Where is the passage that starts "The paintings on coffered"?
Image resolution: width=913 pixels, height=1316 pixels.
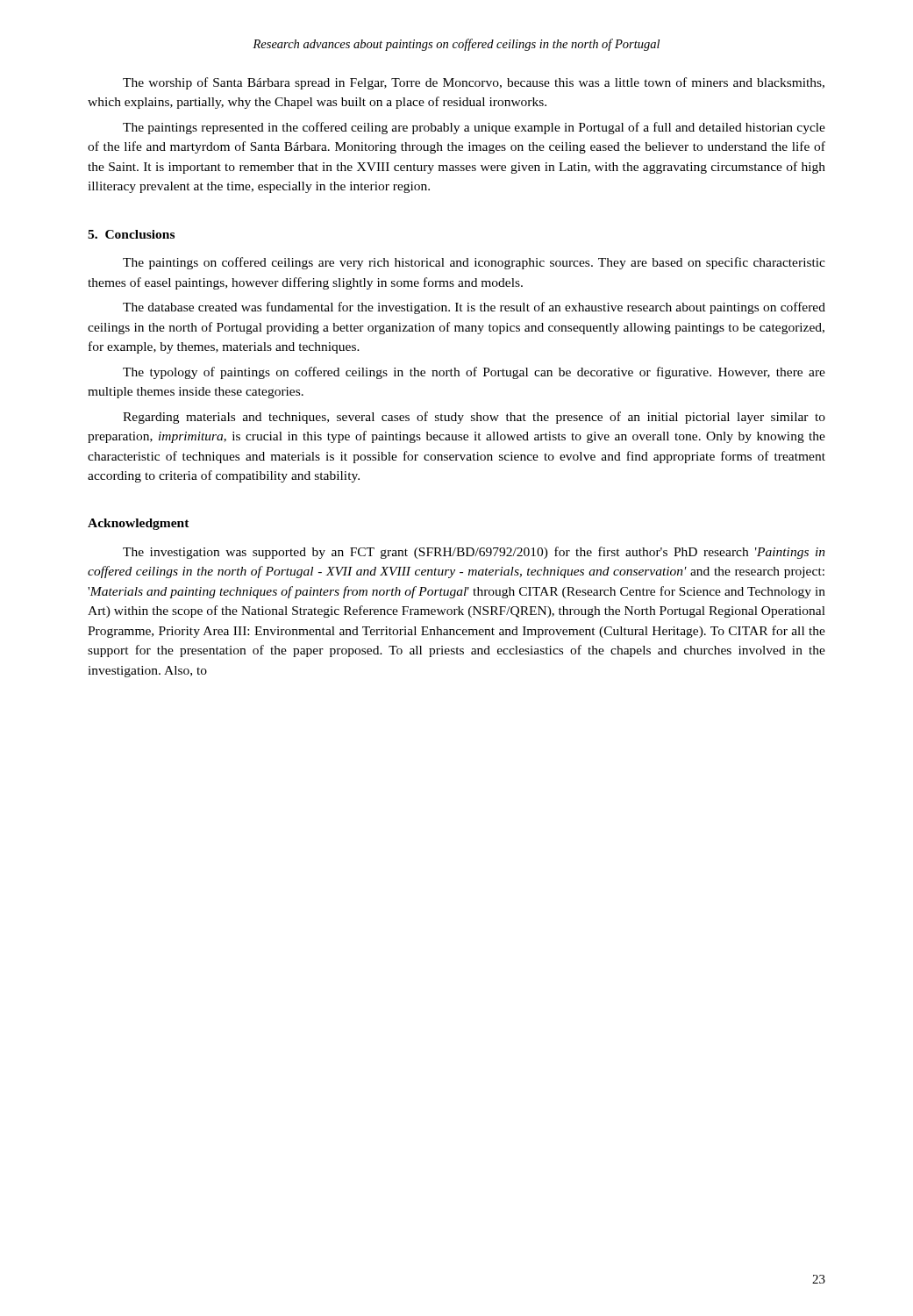coord(456,369)
